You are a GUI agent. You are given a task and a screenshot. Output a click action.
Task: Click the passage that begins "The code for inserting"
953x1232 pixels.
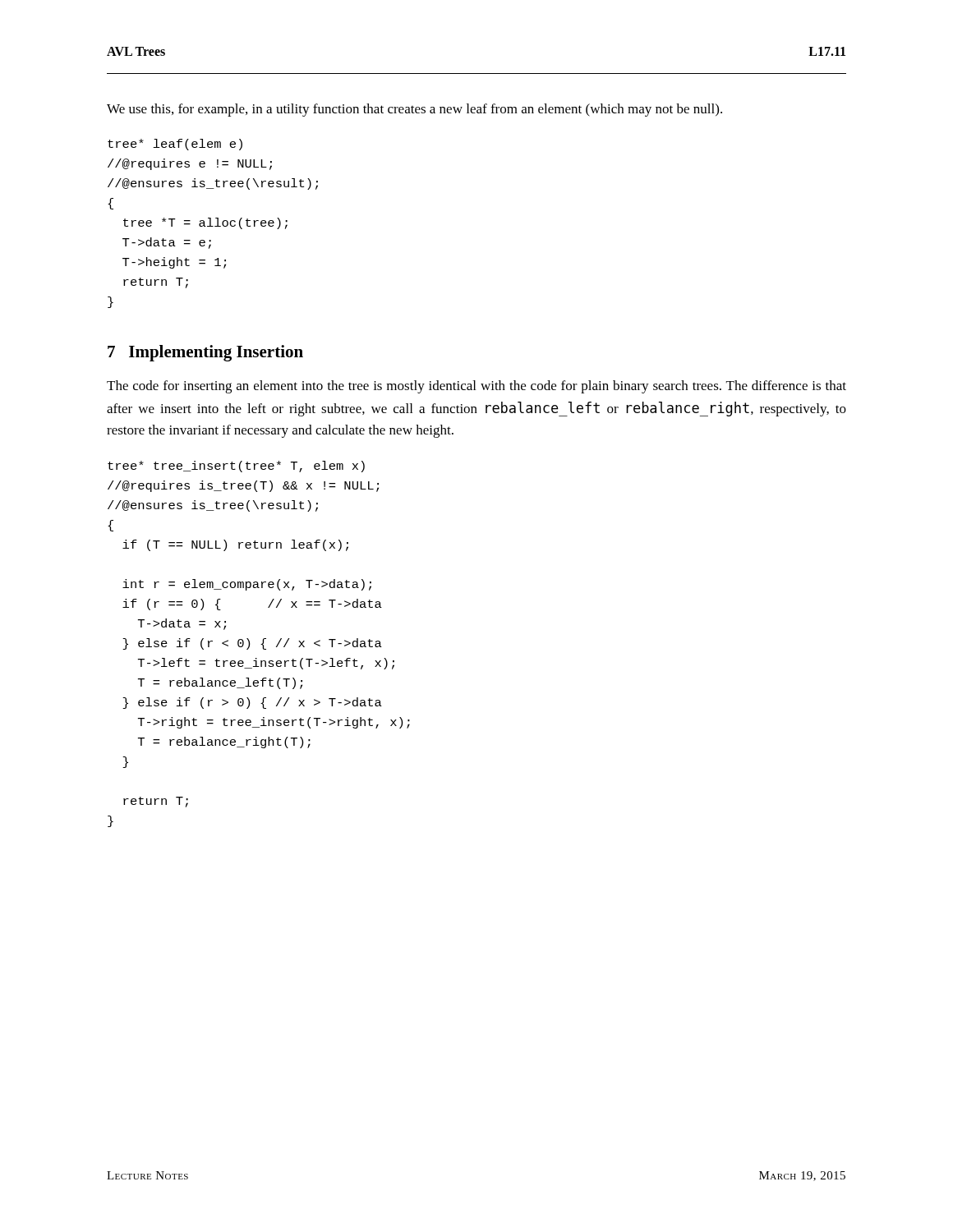476,408
